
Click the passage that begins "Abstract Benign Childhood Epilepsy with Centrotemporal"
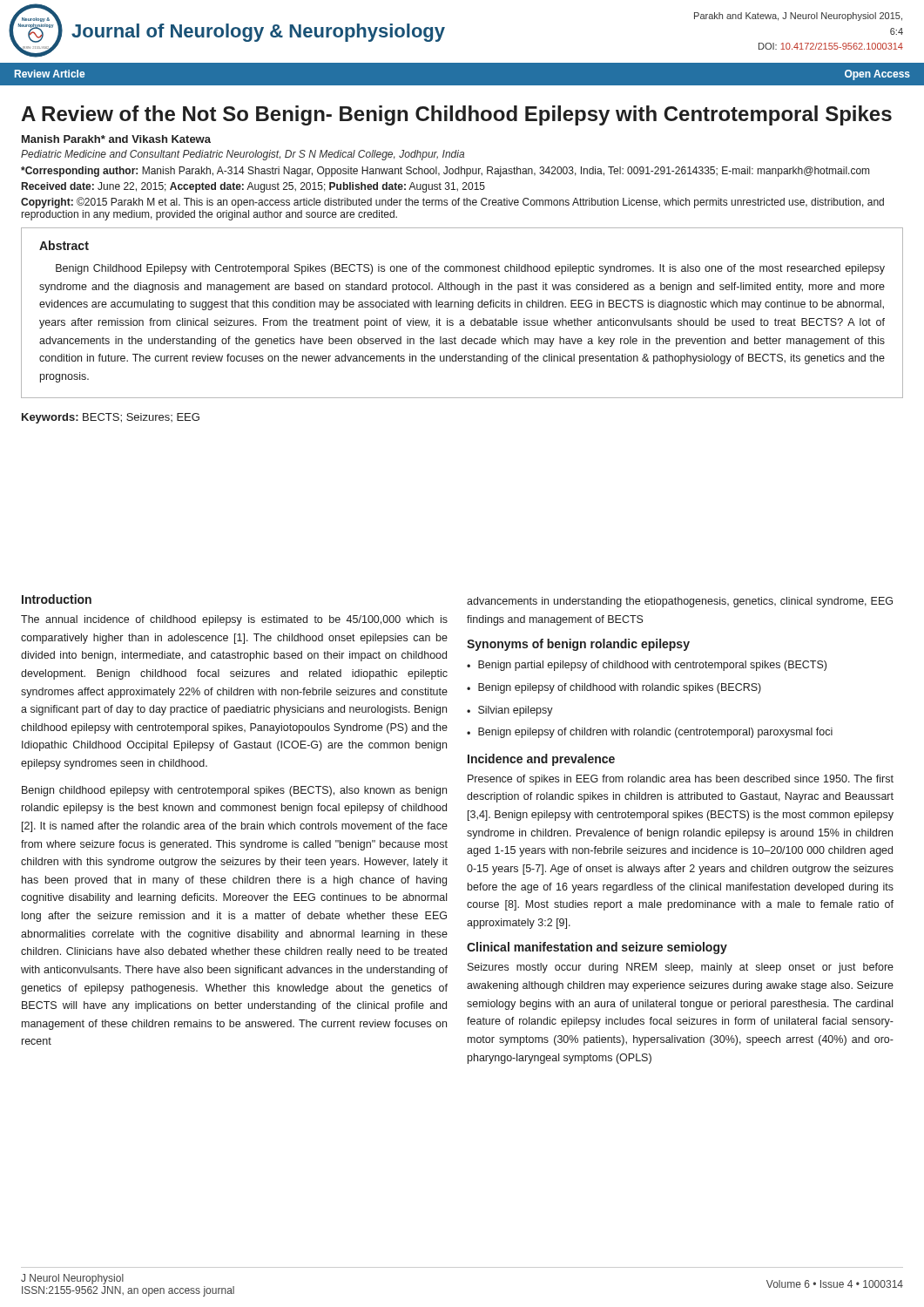click(462, 312)
